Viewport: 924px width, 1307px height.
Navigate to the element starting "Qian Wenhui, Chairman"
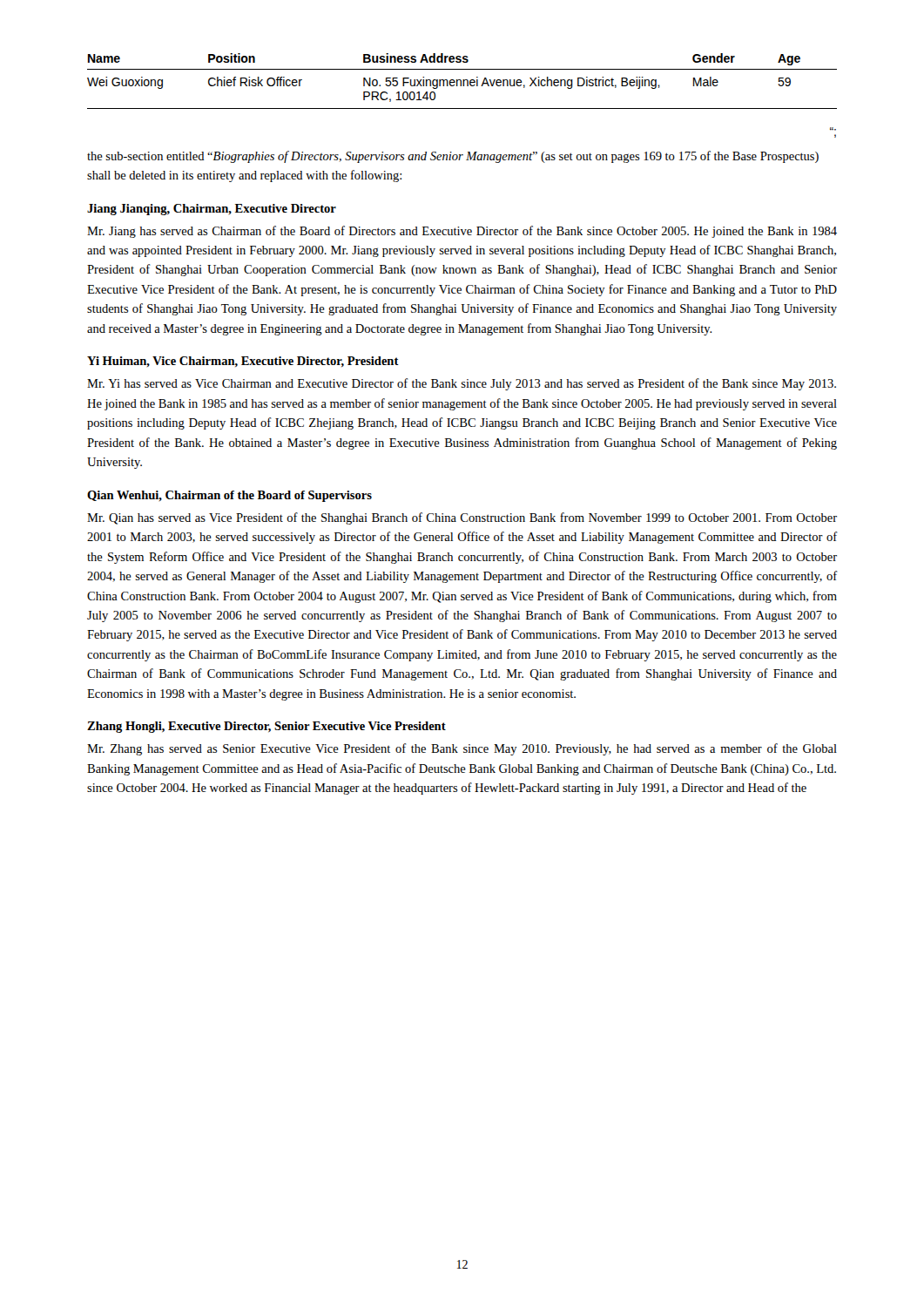tap(229, 495)
